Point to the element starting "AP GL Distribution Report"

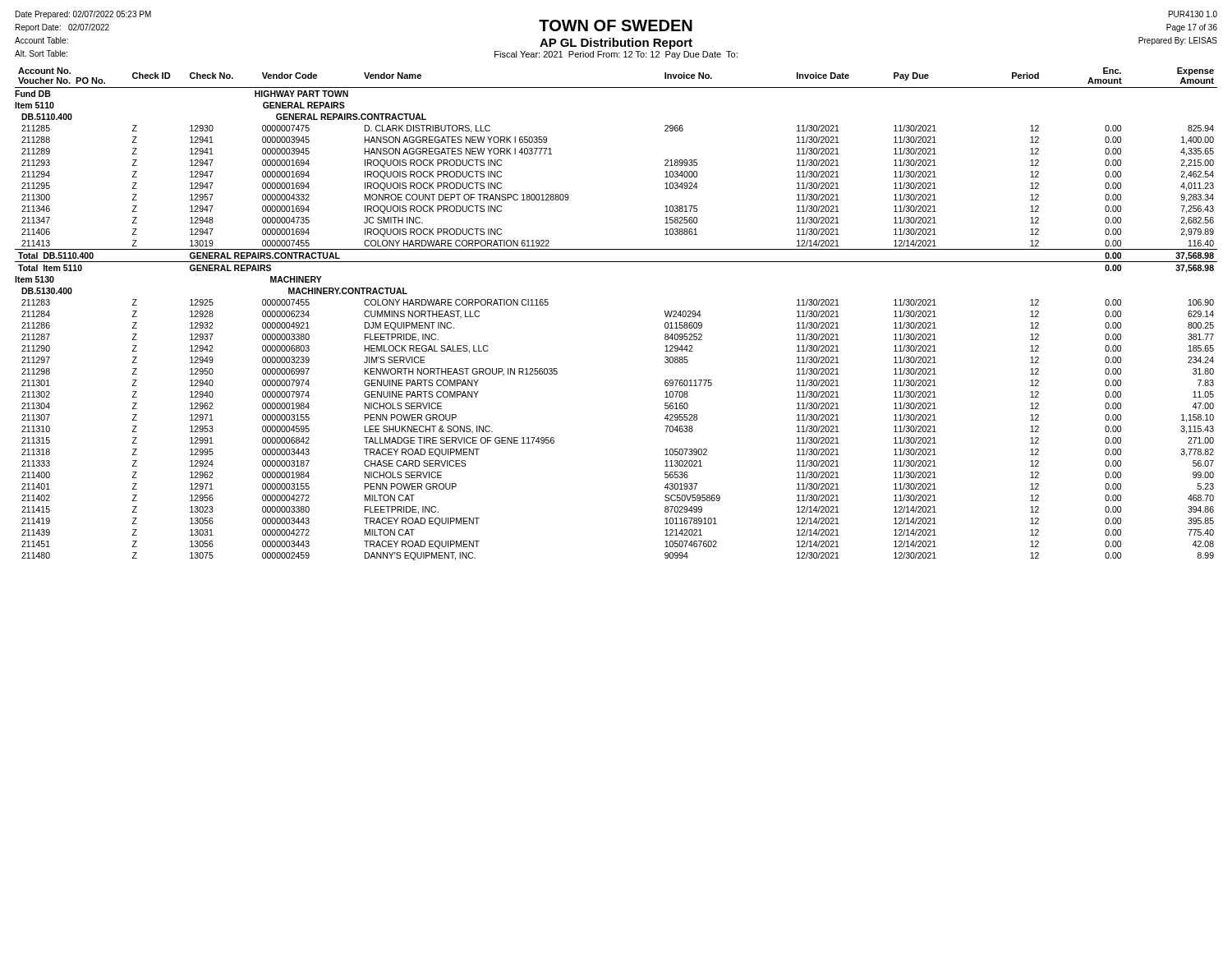(616, 42)
